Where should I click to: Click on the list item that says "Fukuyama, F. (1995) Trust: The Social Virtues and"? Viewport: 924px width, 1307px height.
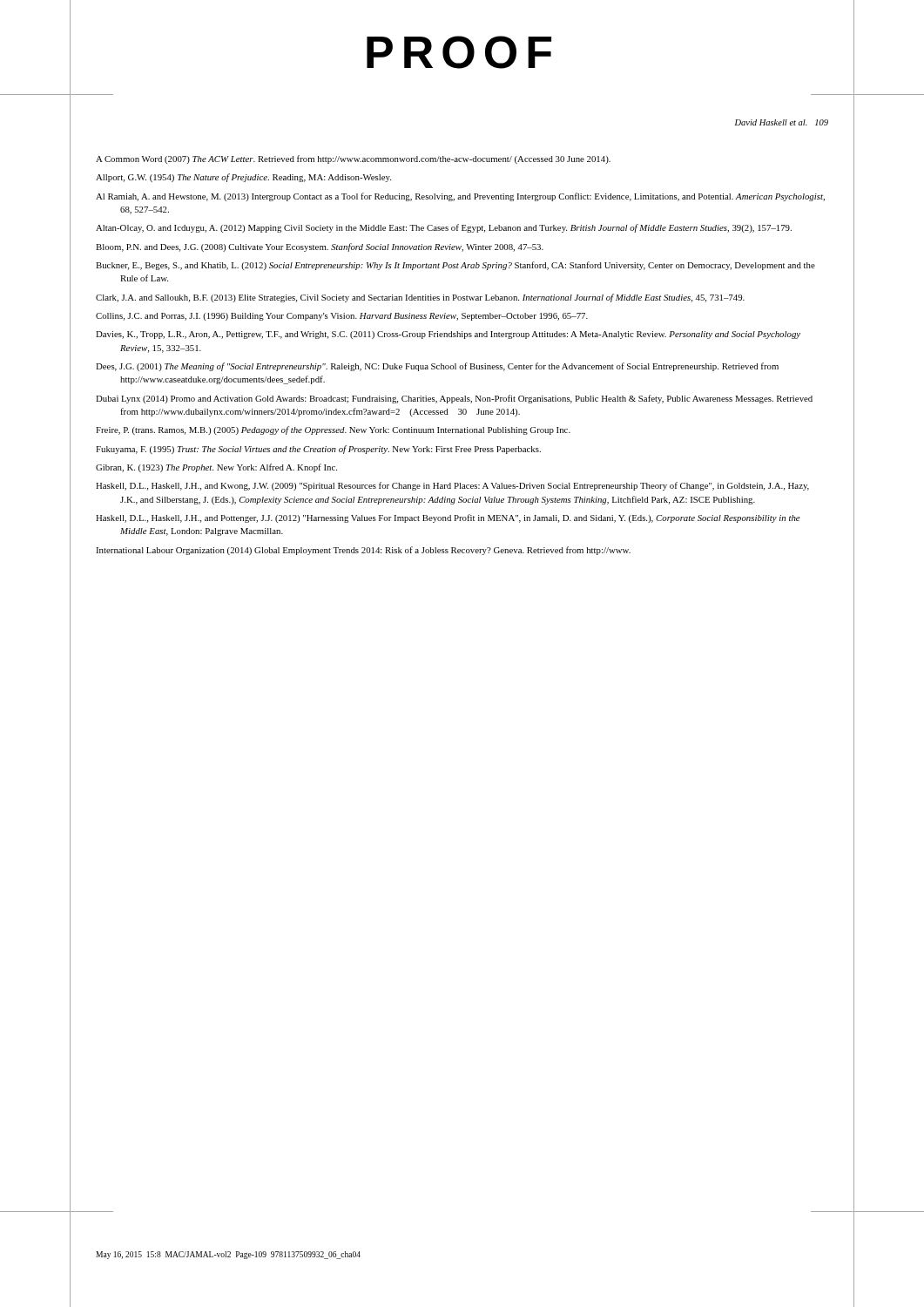tap(319, 448)
